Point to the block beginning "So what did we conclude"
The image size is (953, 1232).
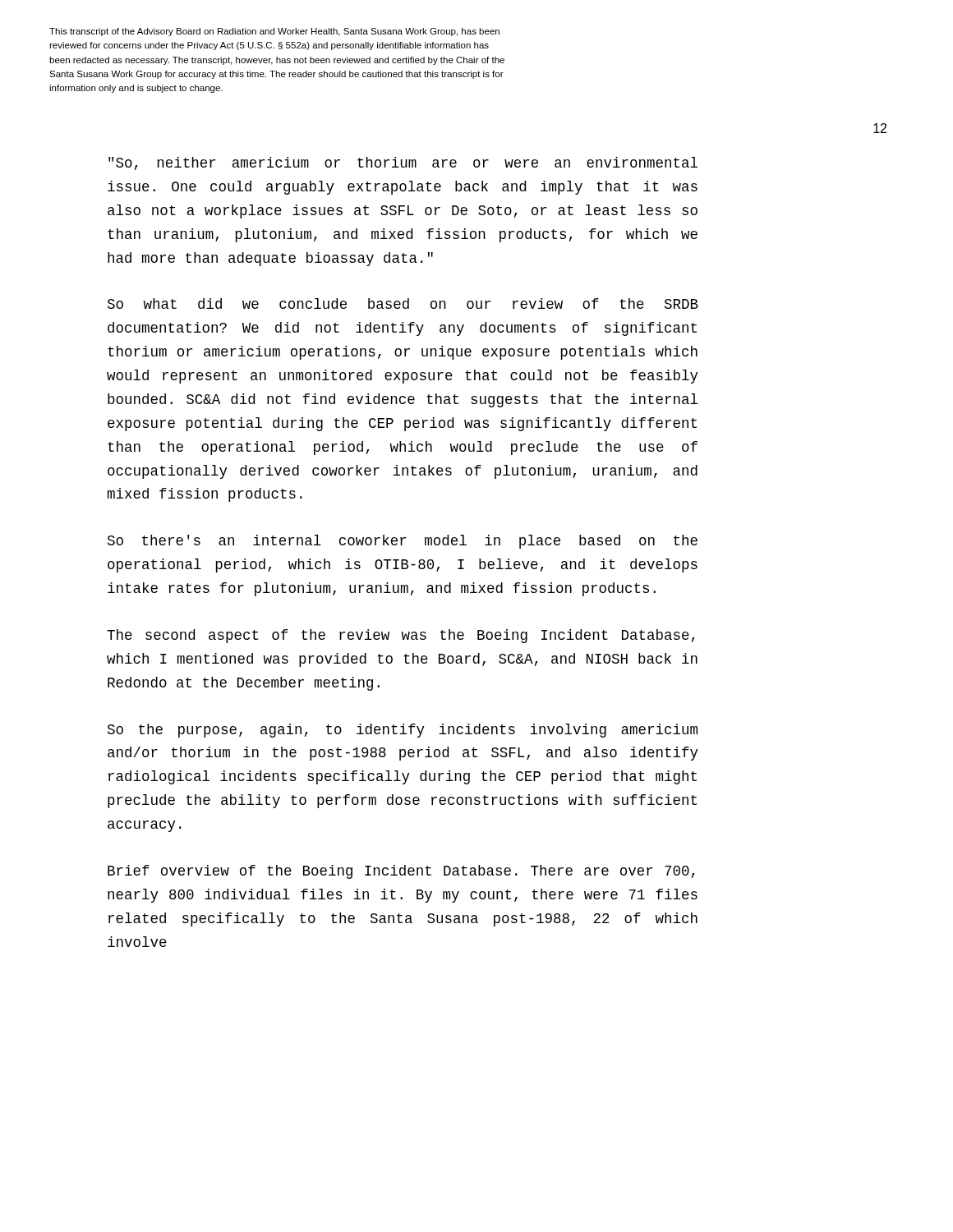(403, 400)
